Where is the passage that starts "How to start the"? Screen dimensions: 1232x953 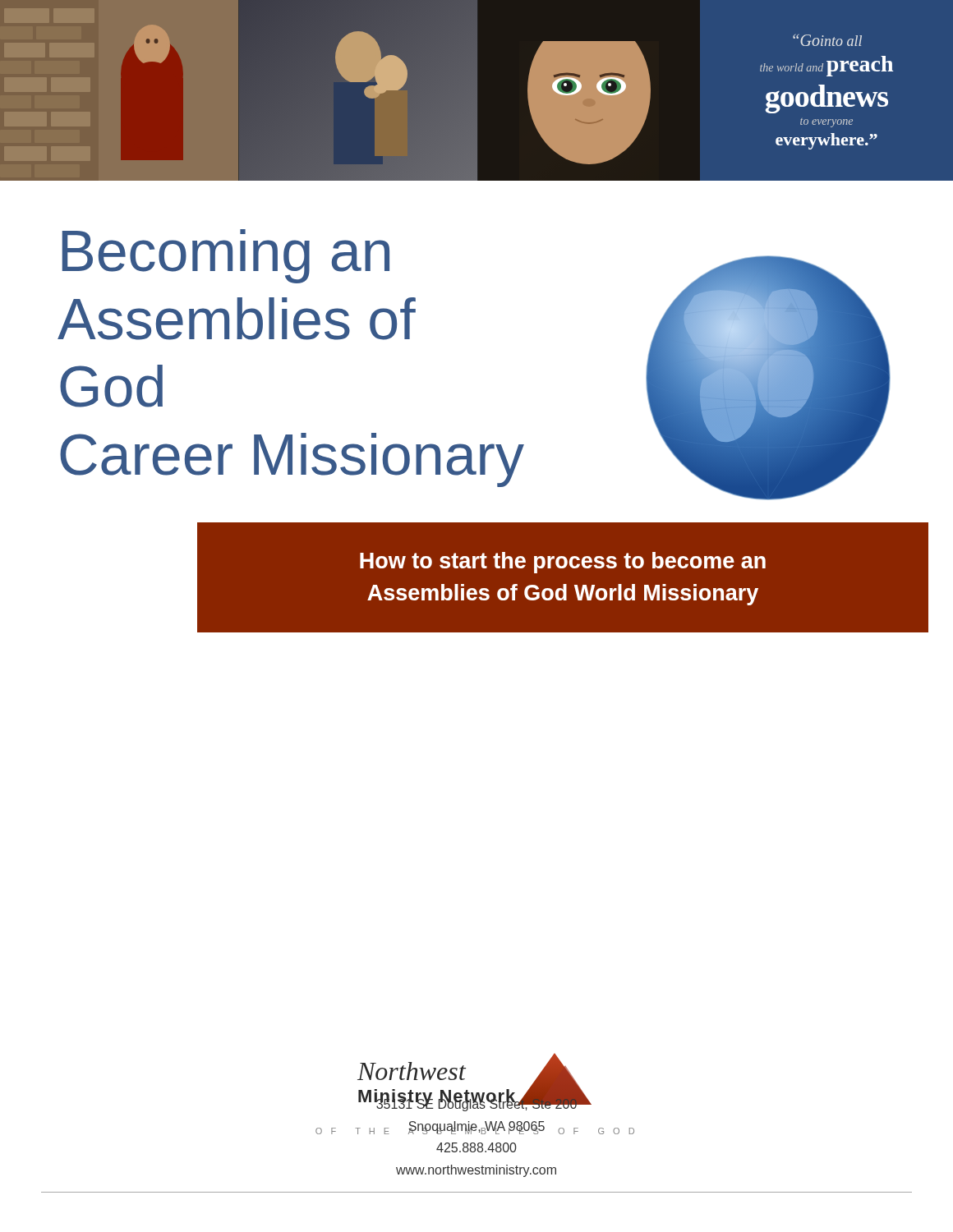coord(563,578)
